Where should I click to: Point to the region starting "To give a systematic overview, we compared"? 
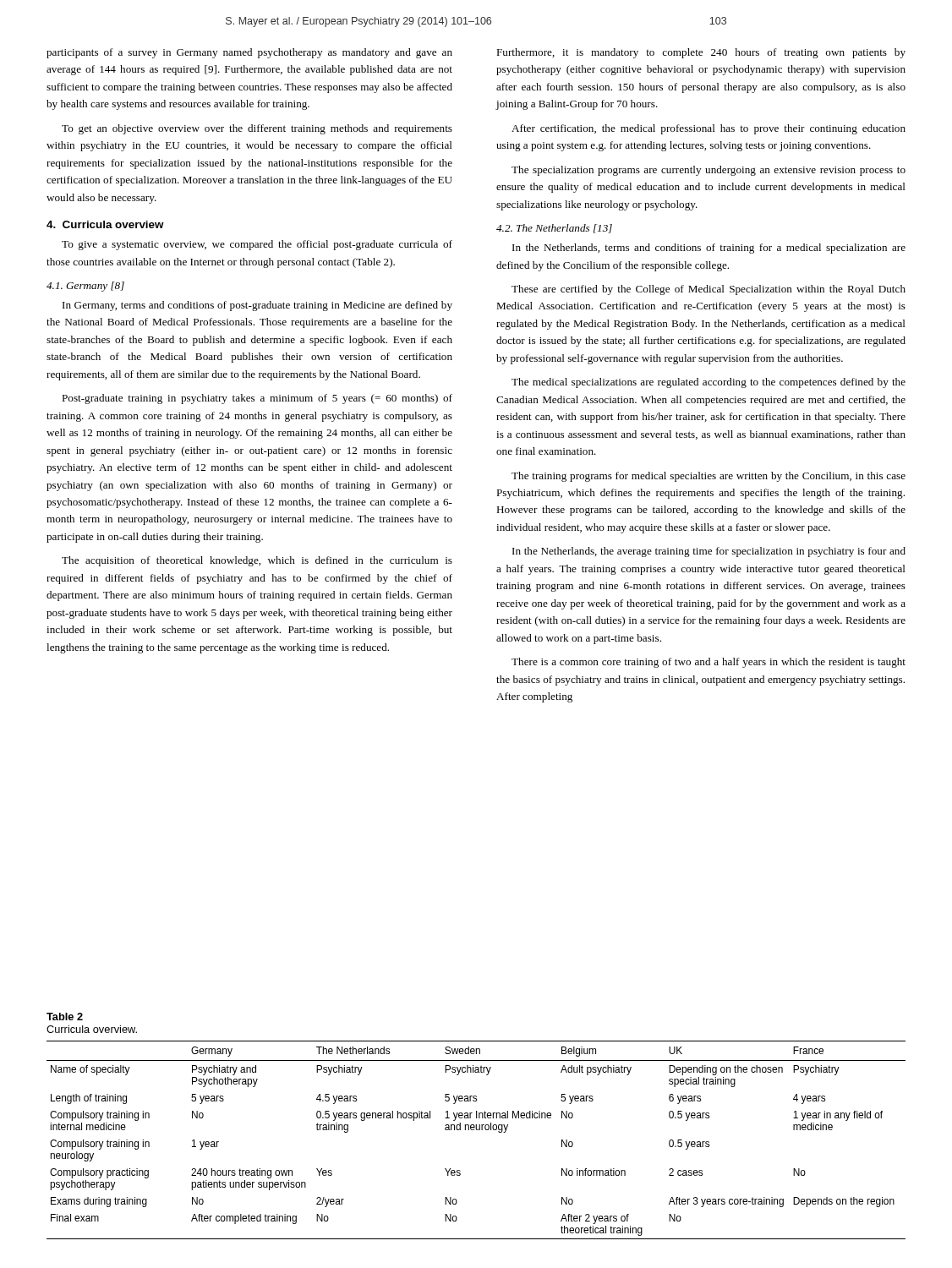[x=249, y=253]
